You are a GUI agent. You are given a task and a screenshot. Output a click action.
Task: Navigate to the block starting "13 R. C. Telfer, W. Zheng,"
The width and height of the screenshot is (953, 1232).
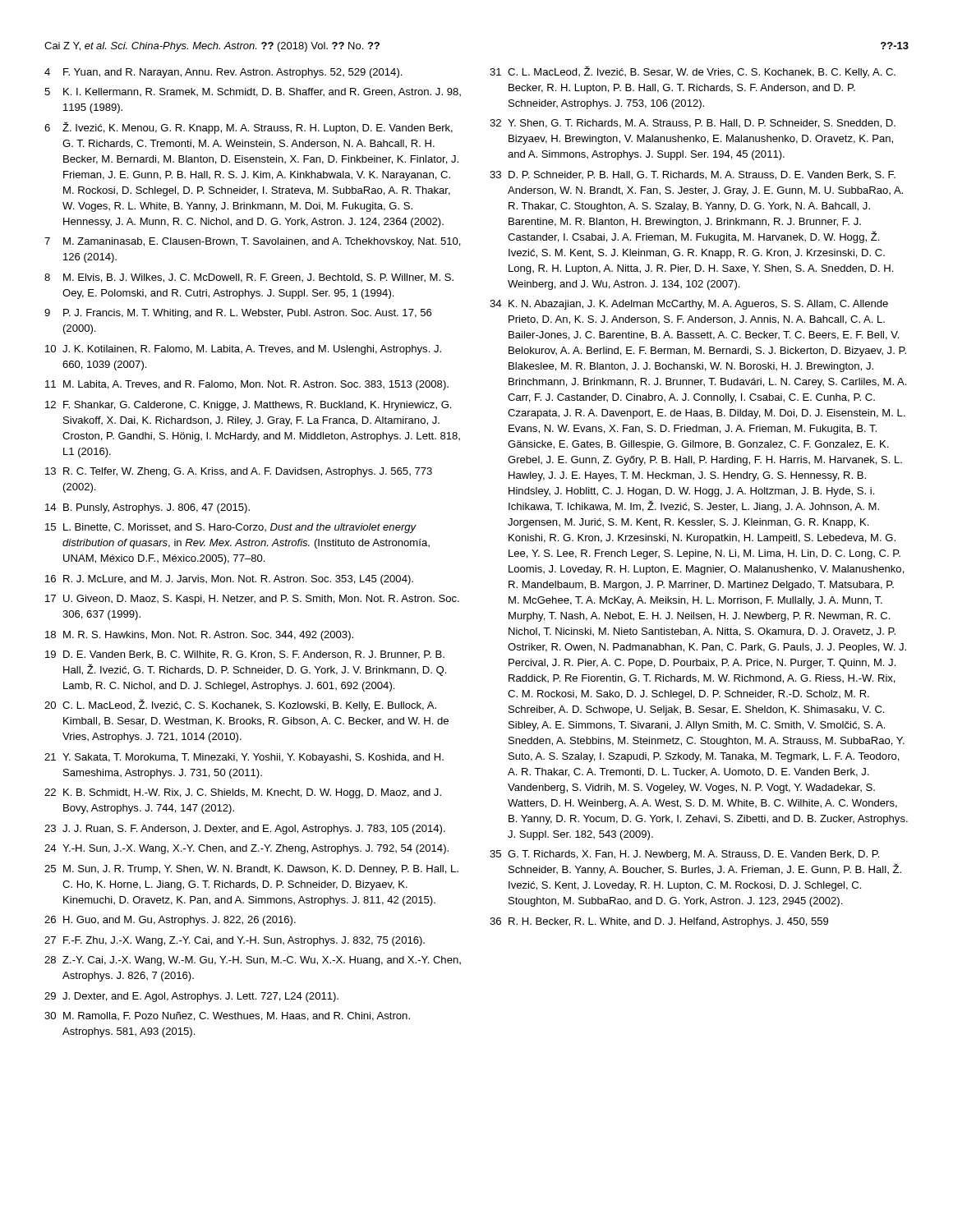tap(254, 480)
